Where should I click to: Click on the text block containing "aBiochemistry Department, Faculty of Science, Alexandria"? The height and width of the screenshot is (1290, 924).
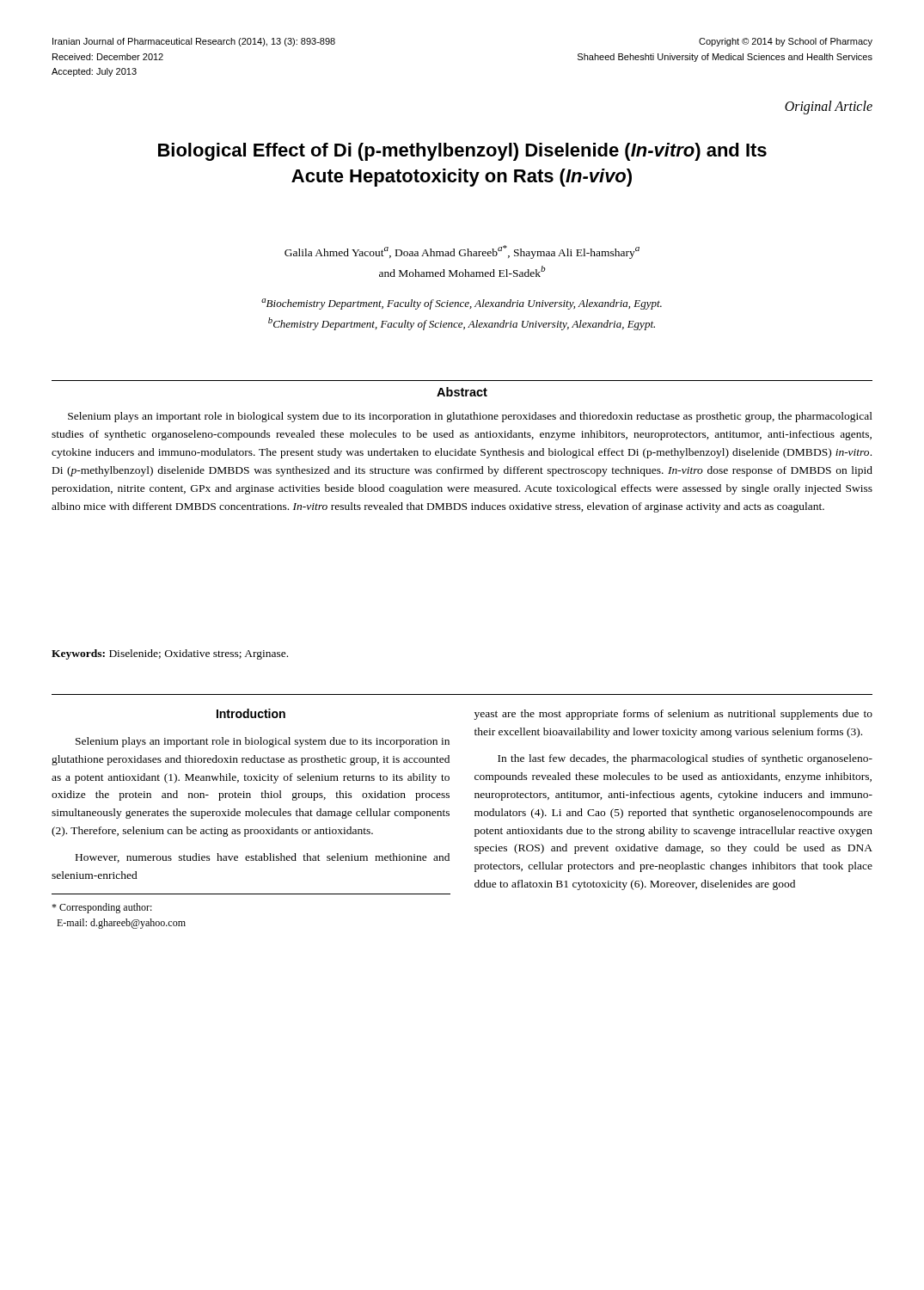click(x=462, y=312)
